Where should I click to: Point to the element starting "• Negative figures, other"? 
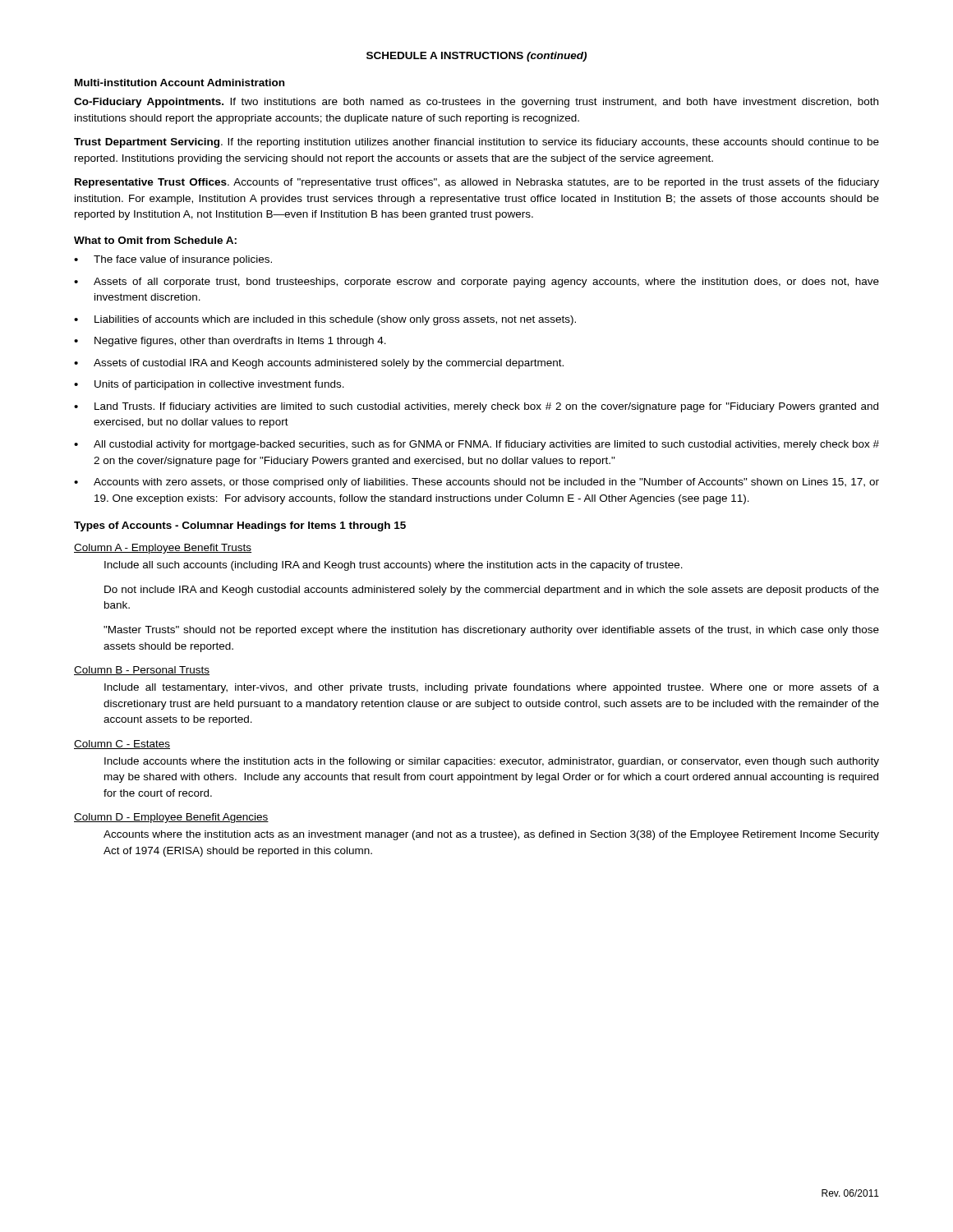click(230, 342)
